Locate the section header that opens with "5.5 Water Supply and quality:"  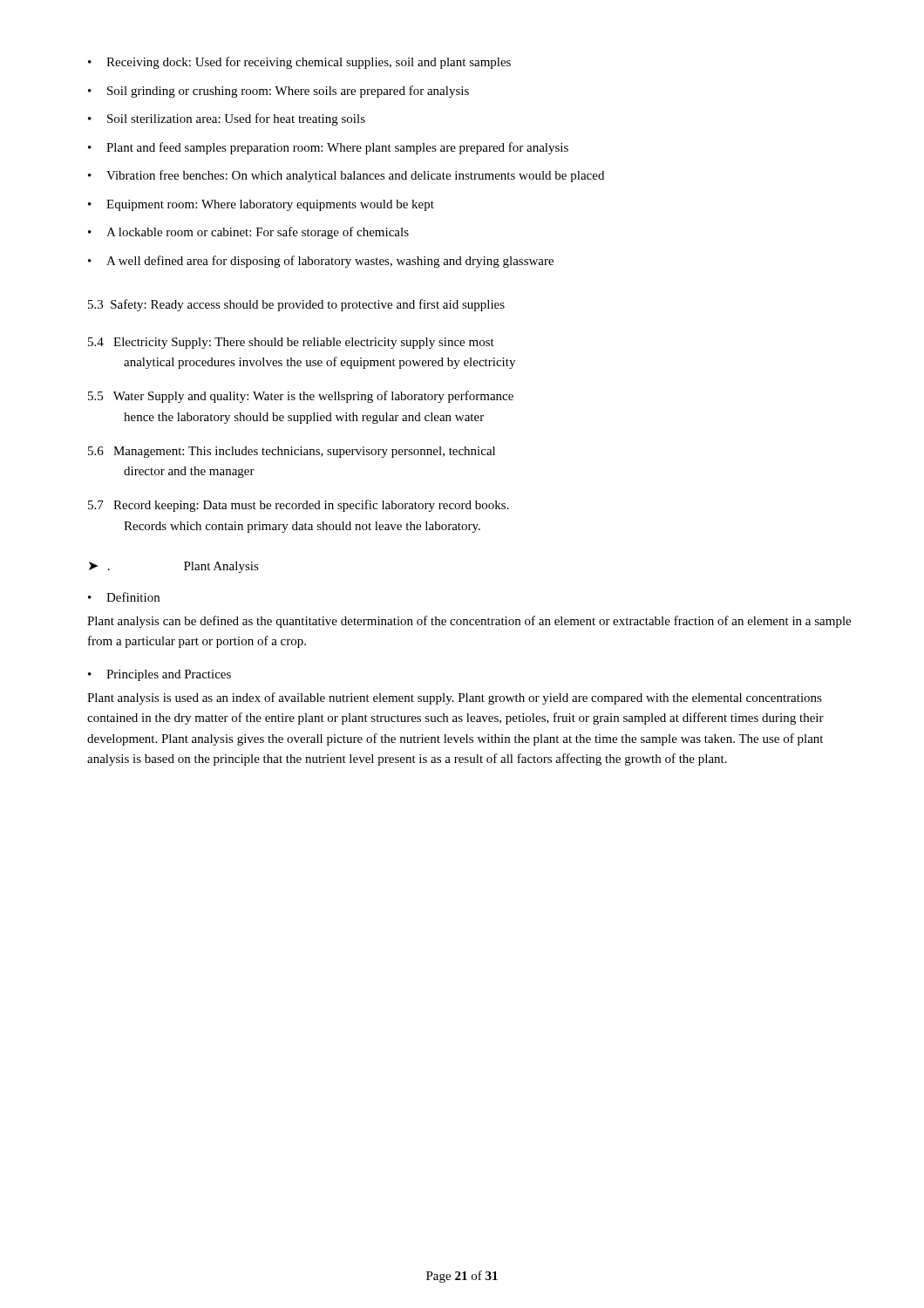(x=300, y=396)
